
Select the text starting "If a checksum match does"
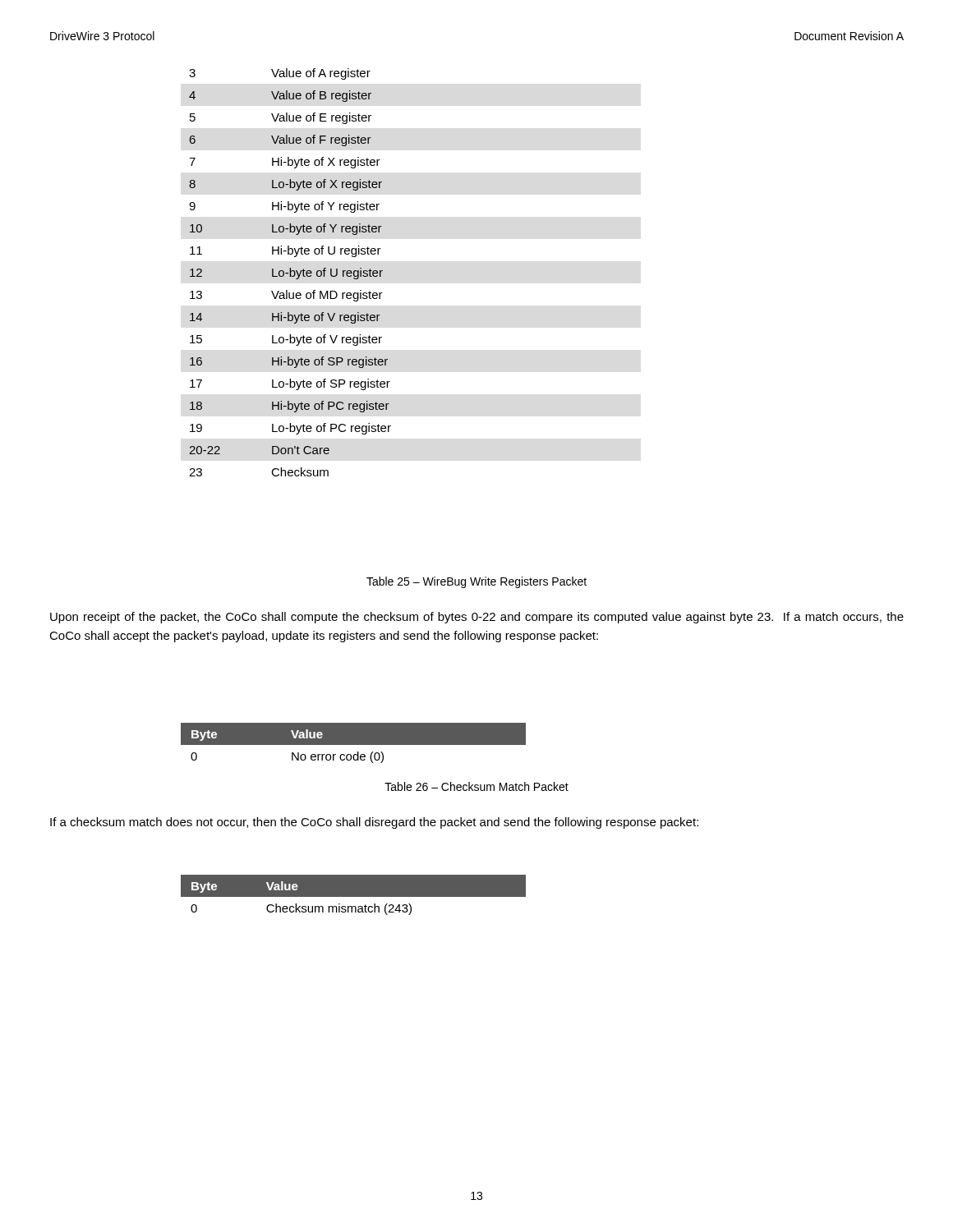[374, 822]
